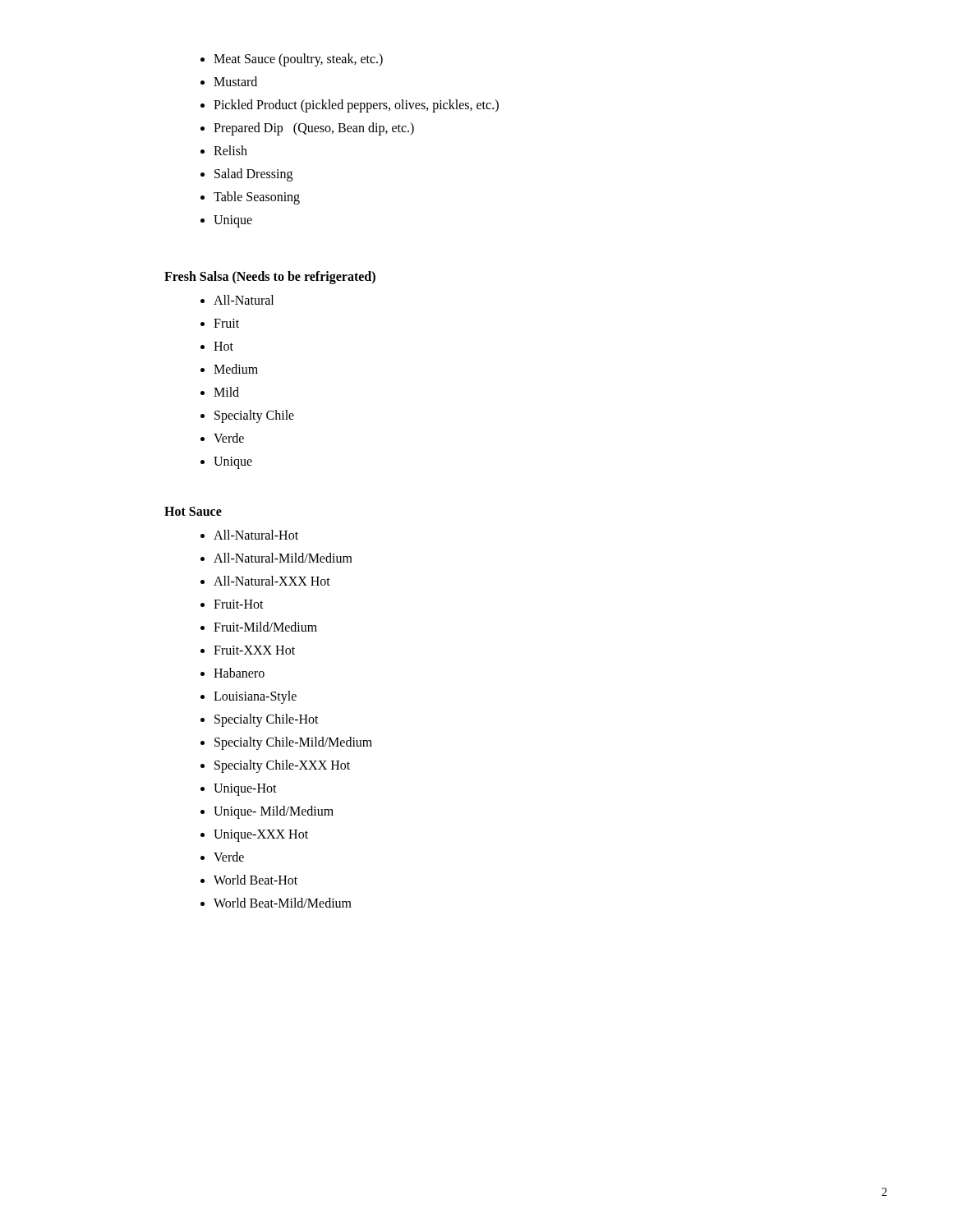Point to "Salad Dressing"
Image resolution: width=953 pixels, height=1232 pixels.
(x=253, y=174)
